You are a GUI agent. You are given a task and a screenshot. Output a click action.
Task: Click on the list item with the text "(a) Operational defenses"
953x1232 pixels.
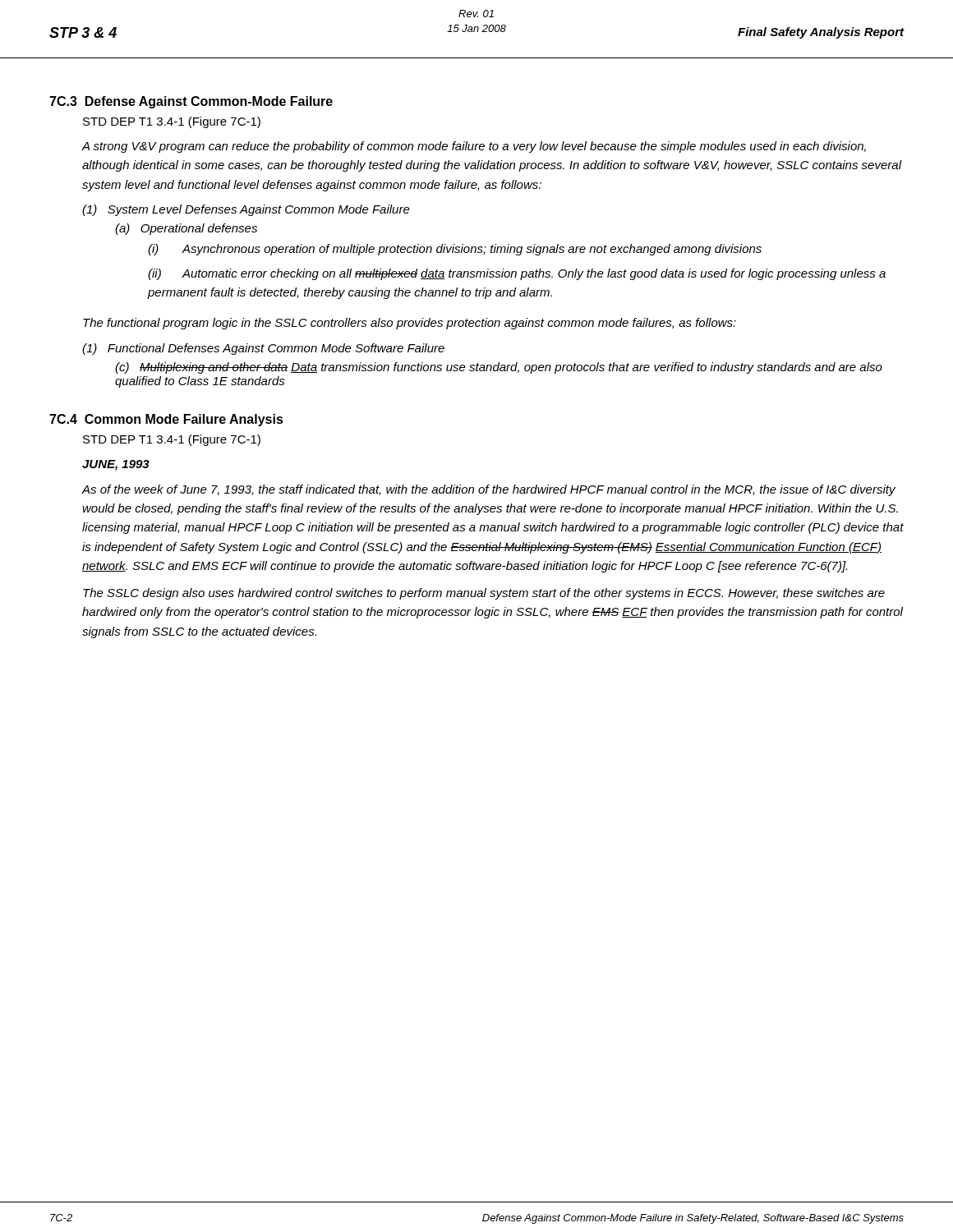tap(186, 228)
